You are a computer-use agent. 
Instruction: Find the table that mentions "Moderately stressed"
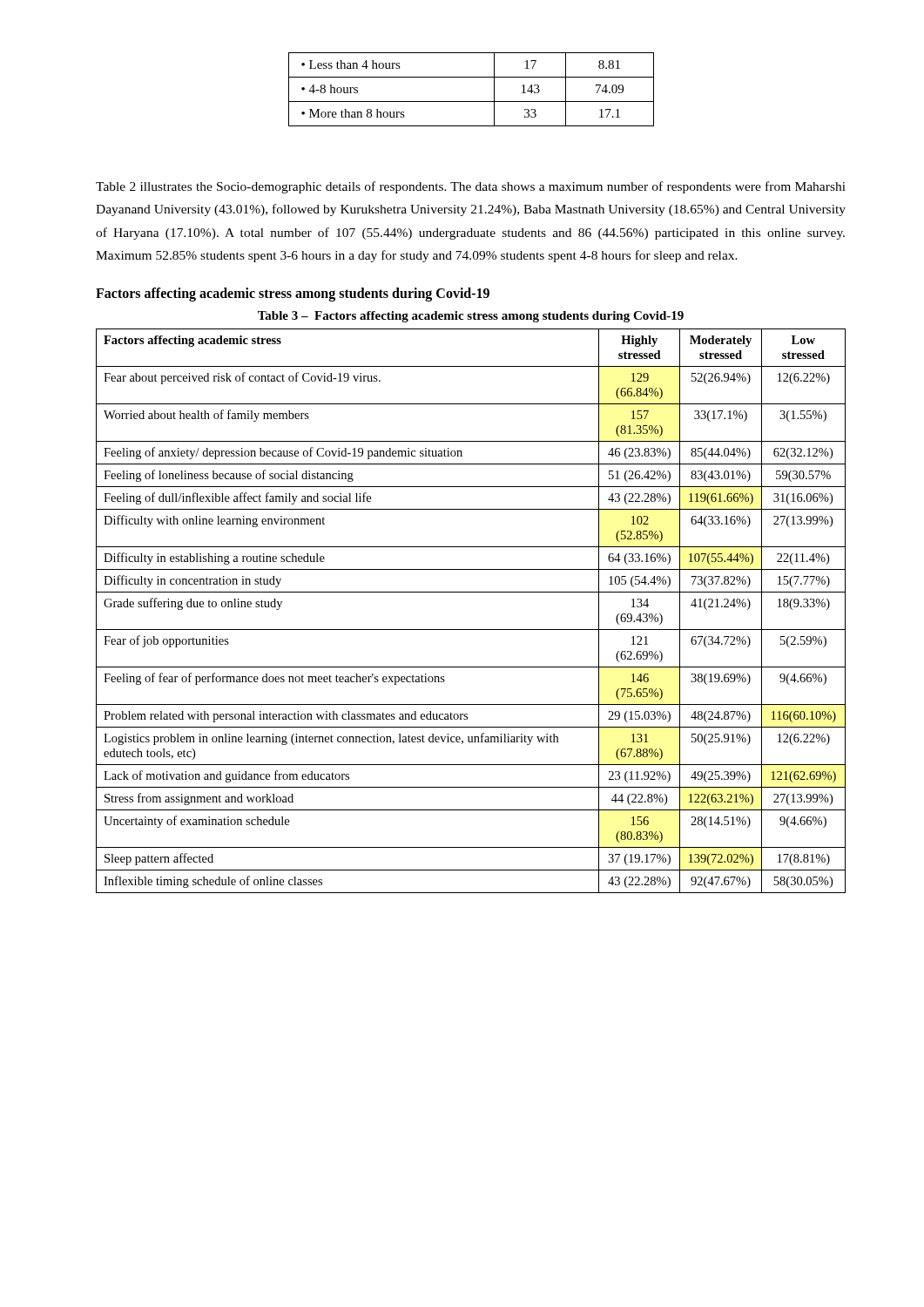(x=471, y=611)
